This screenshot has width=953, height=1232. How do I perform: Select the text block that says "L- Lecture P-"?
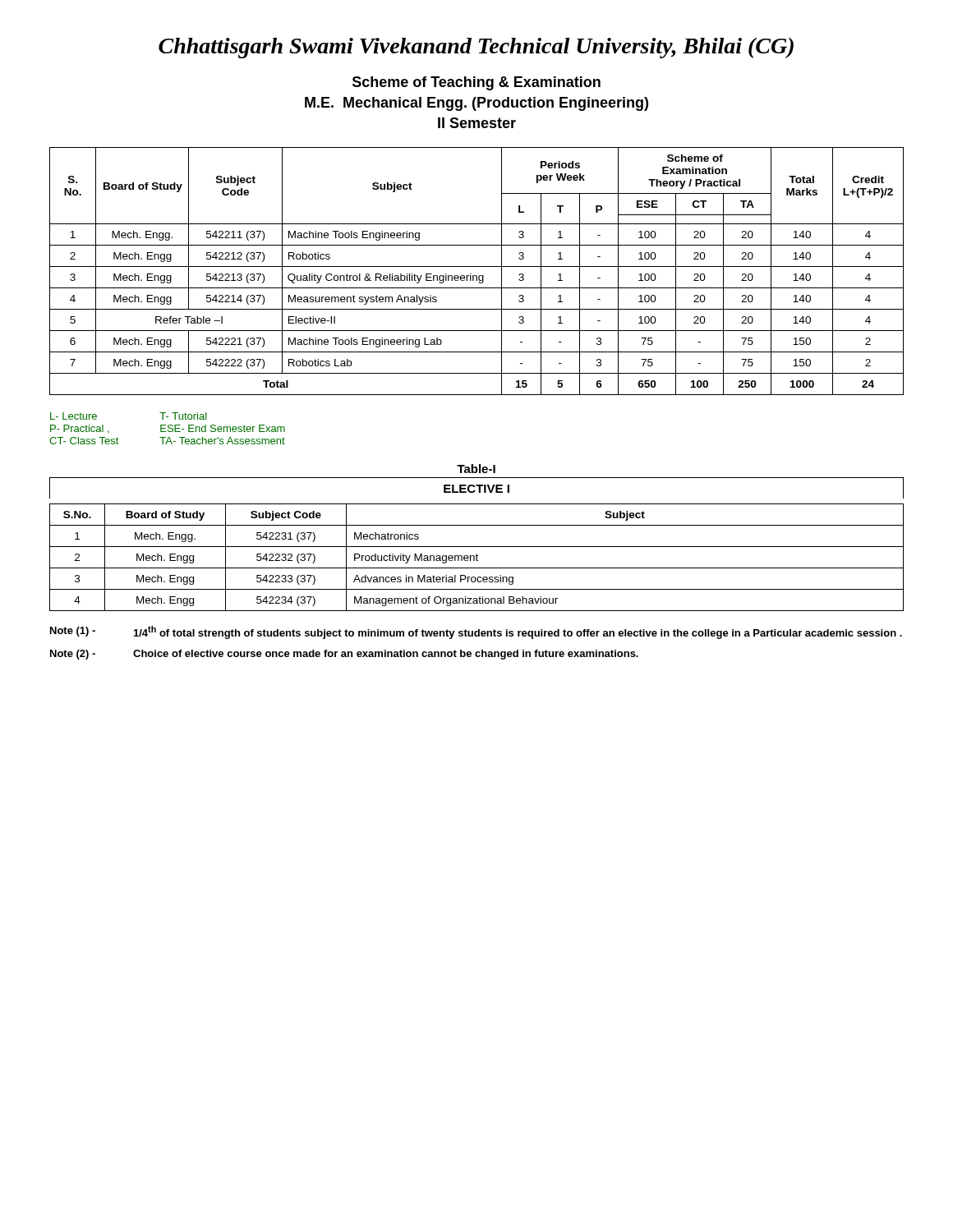tap(167, 428)
